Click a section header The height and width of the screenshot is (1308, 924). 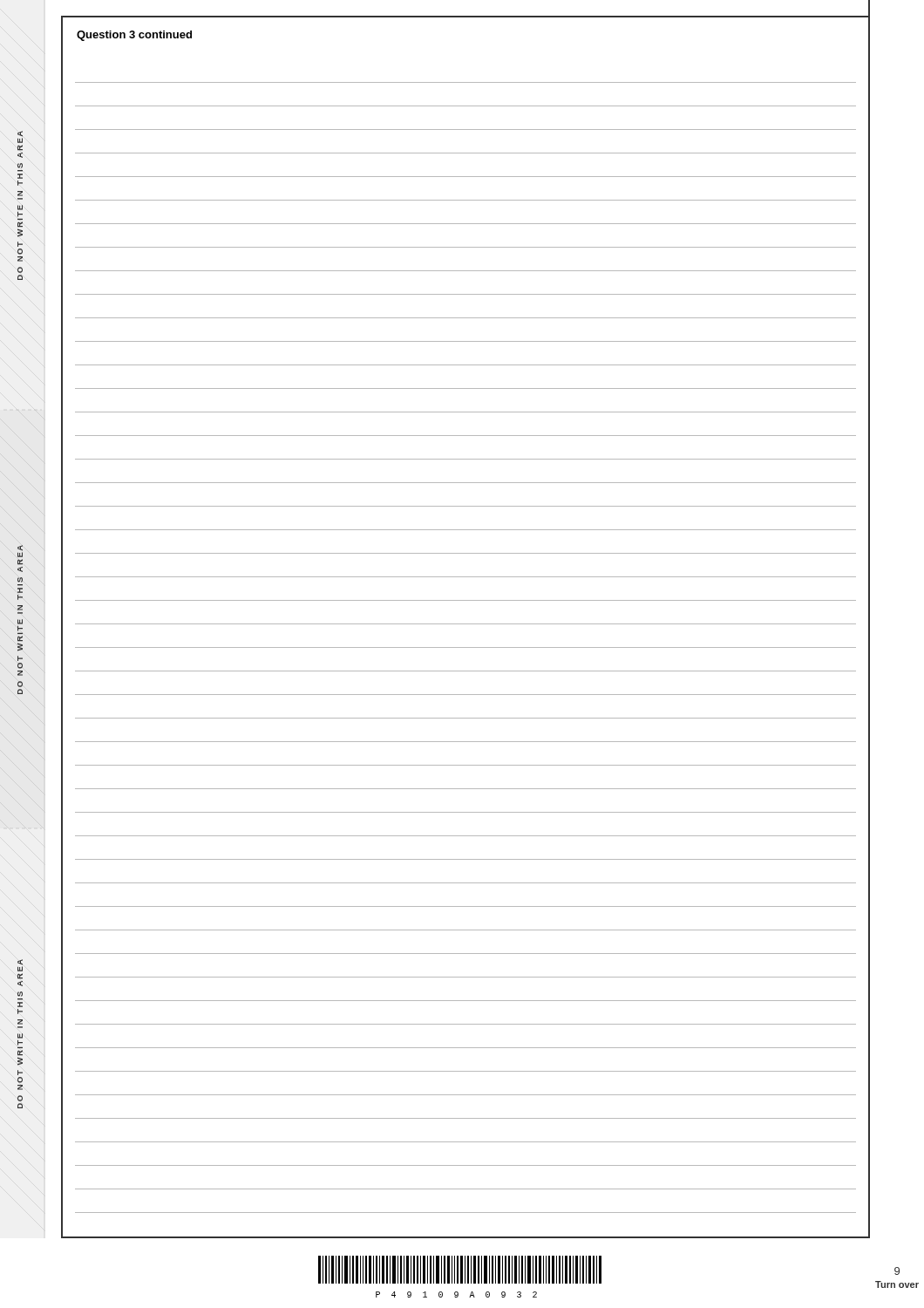(135, 34)
